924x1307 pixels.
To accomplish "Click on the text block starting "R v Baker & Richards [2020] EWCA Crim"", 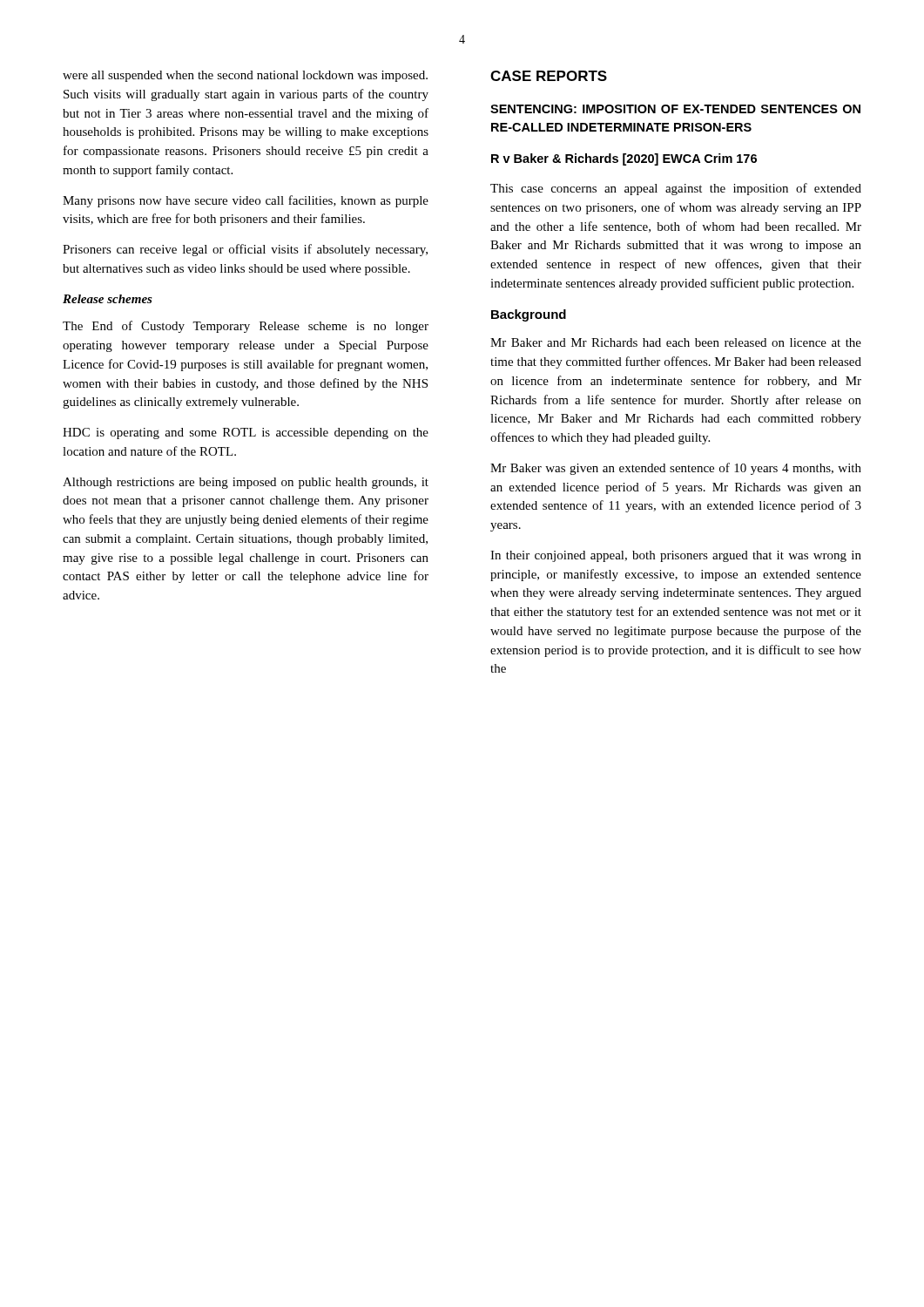I will [x=676, y=159].
